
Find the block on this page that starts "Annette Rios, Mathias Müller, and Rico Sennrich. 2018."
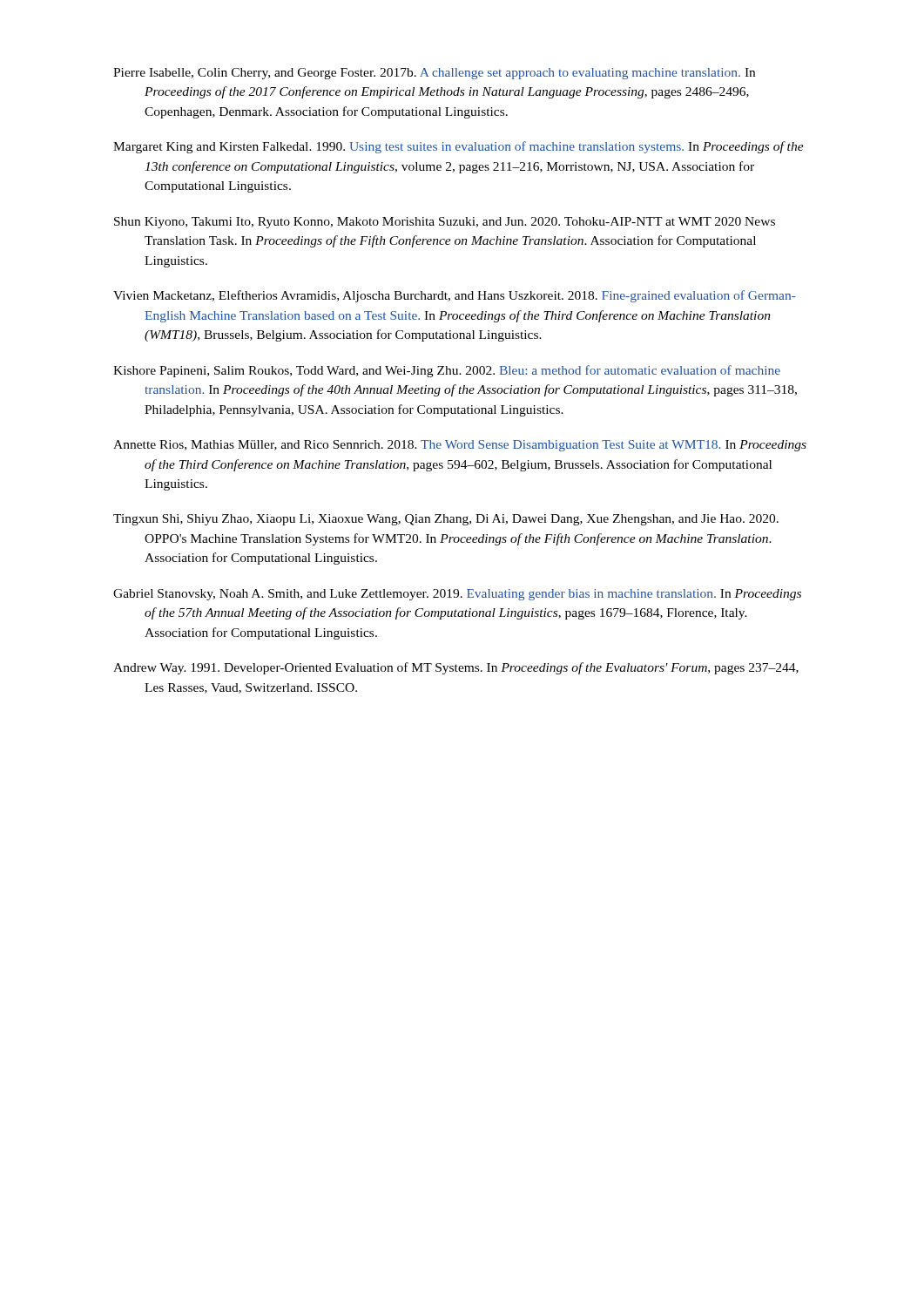coord(462,464)
